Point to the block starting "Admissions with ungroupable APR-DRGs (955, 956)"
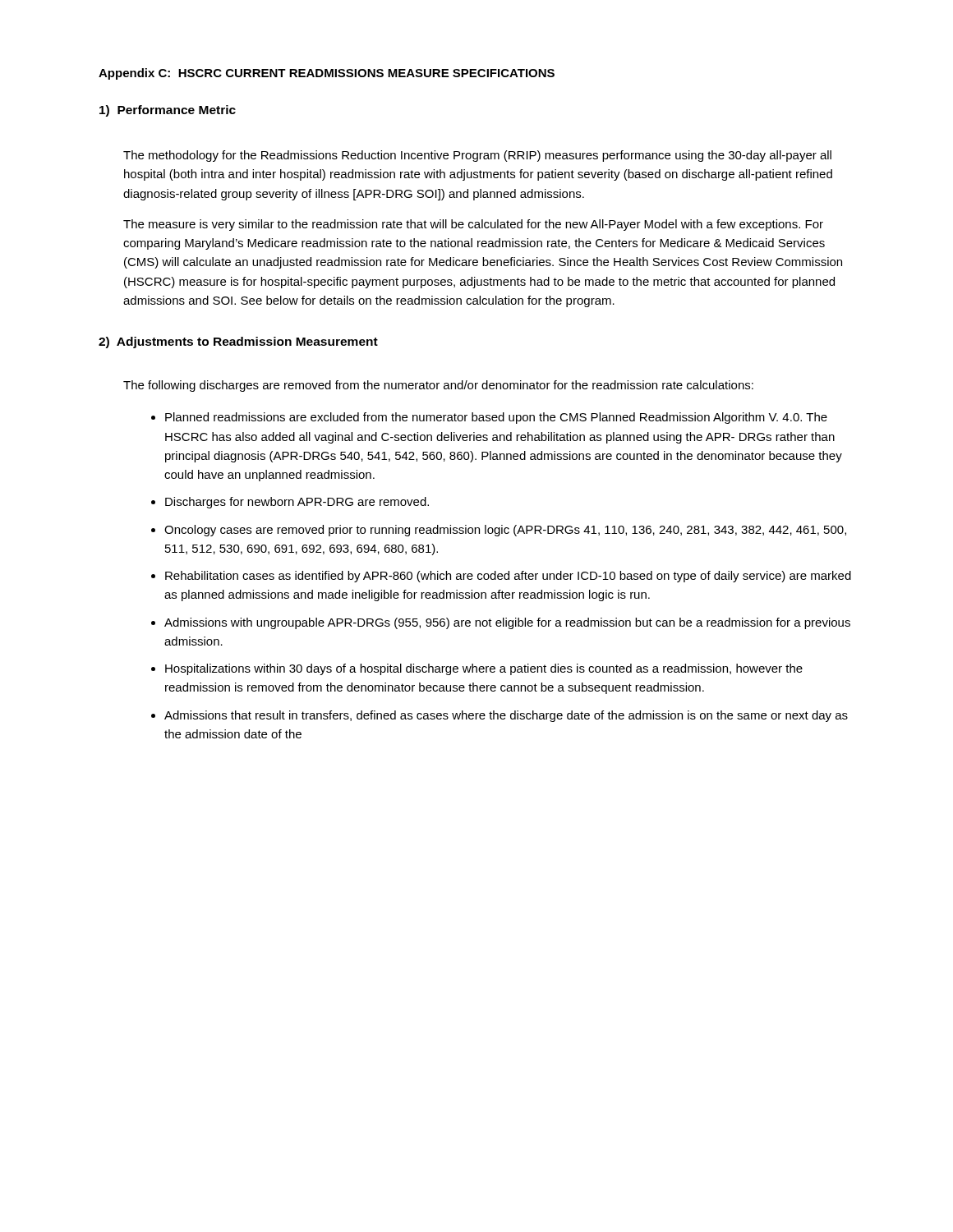 [507, 631]
